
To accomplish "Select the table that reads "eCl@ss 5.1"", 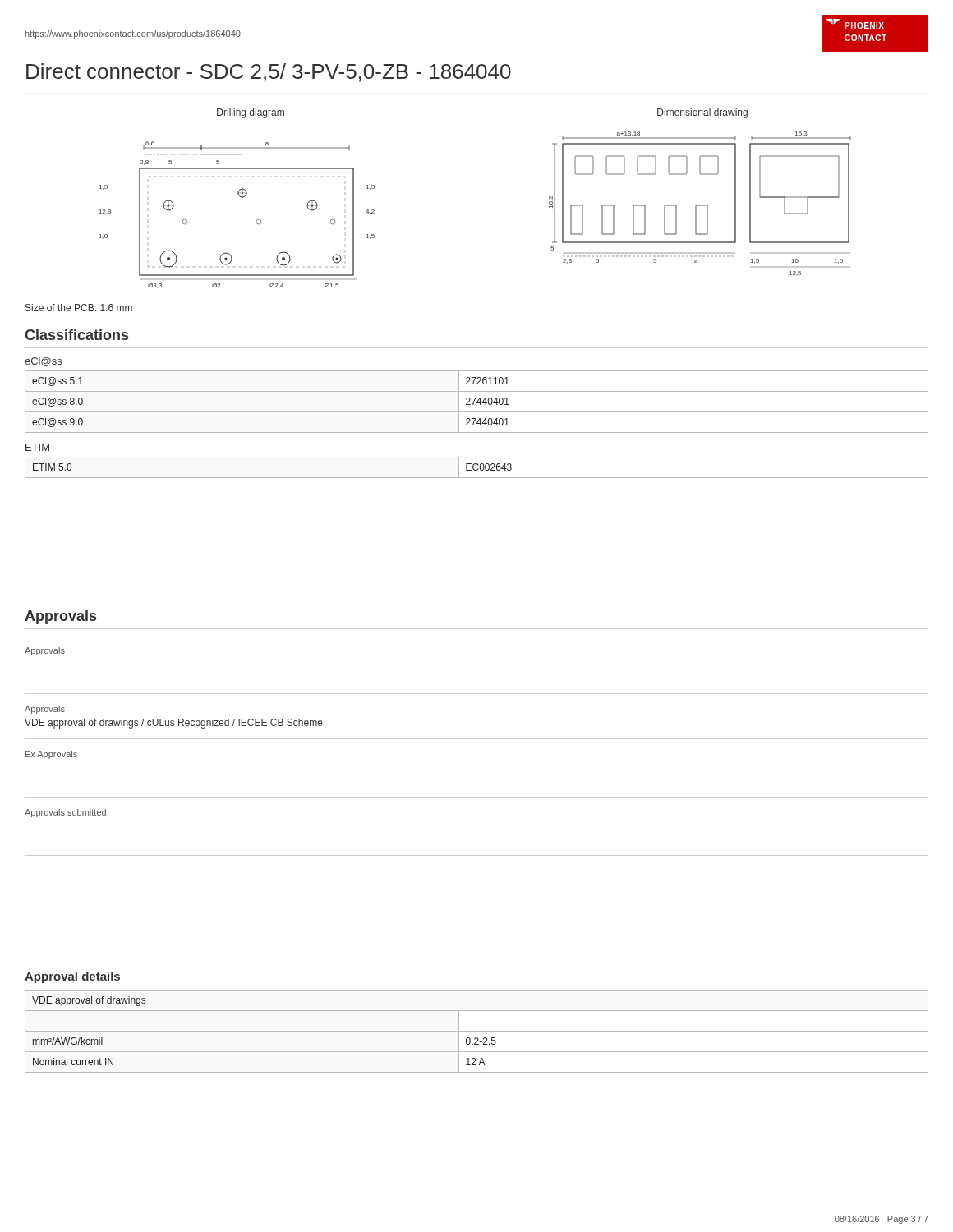I will pos(476,402).
